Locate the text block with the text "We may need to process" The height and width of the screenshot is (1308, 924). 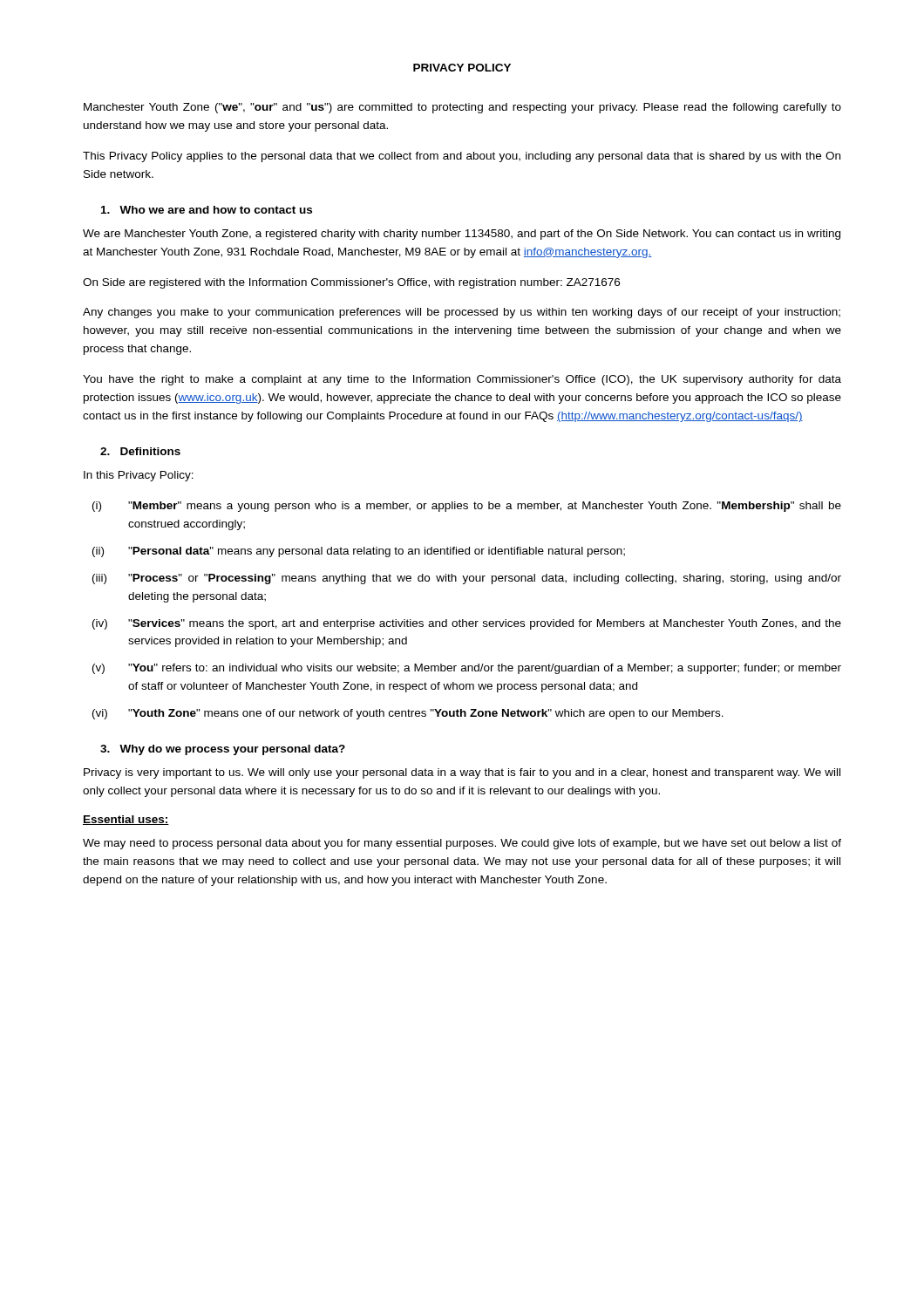[462, 862]
